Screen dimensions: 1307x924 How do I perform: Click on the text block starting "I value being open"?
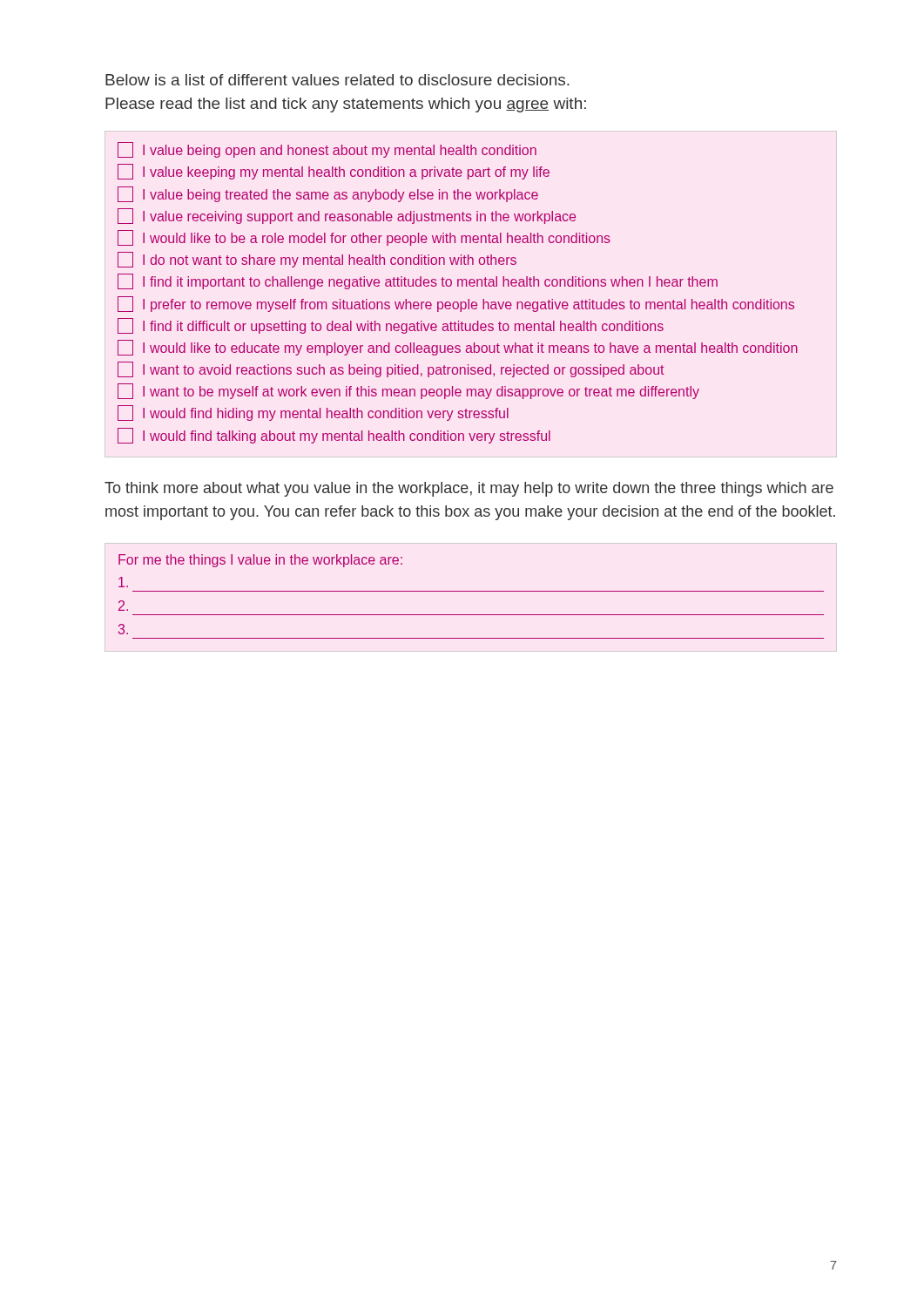tap(471, 151)
